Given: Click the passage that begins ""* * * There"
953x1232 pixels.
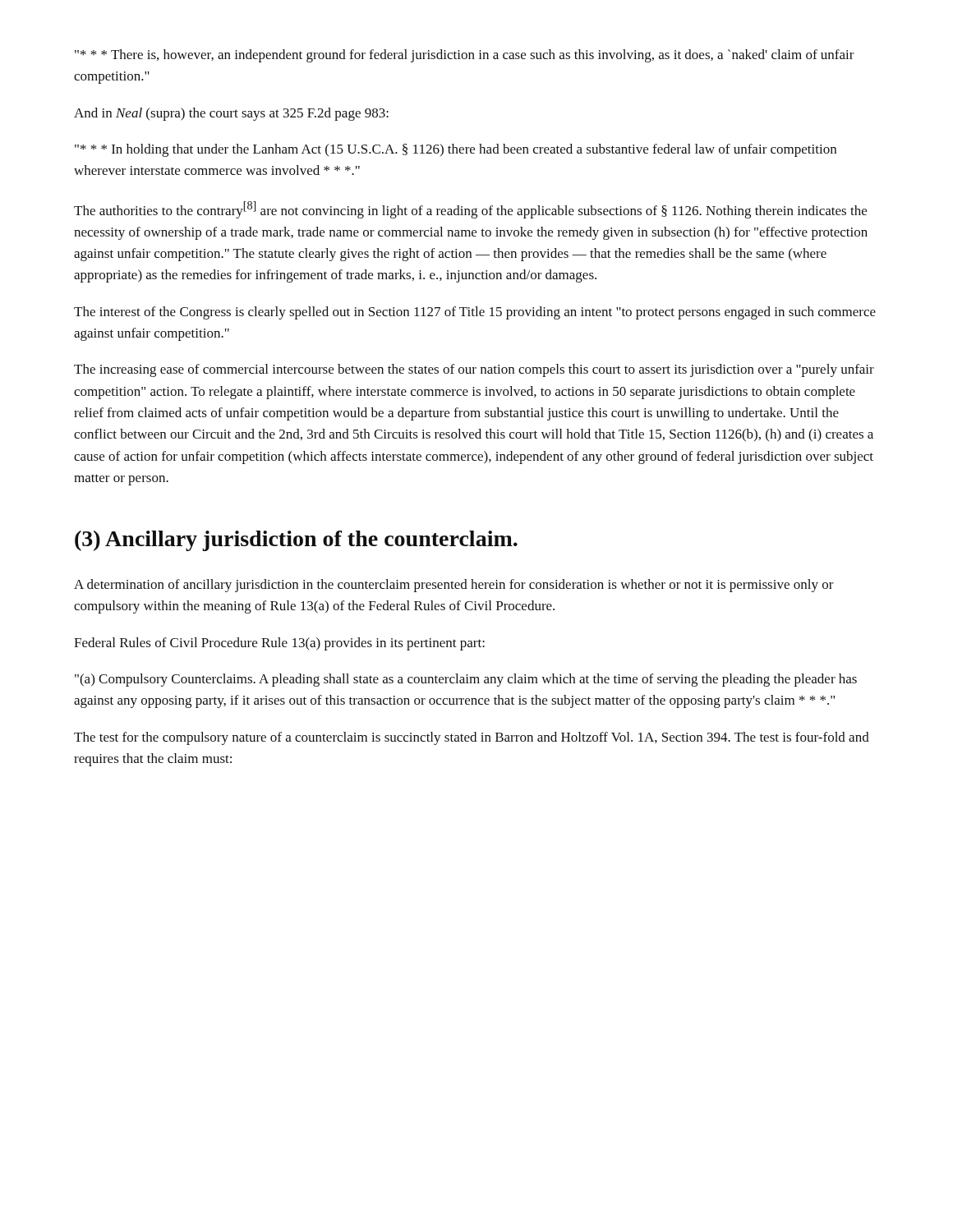Looking at the screenshot, I should [464, 65].
